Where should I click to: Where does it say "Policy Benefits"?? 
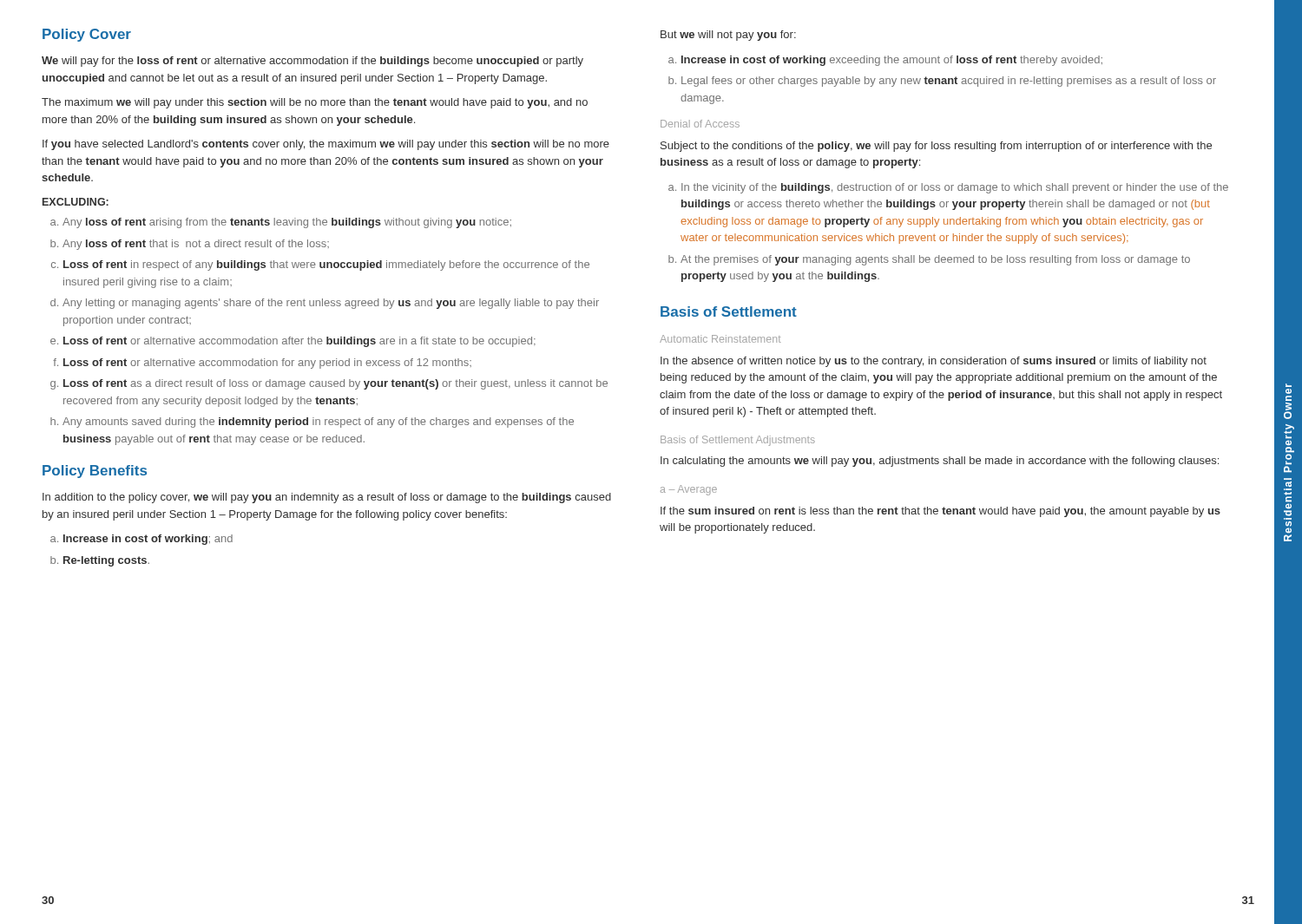click(x=95, y=472)
